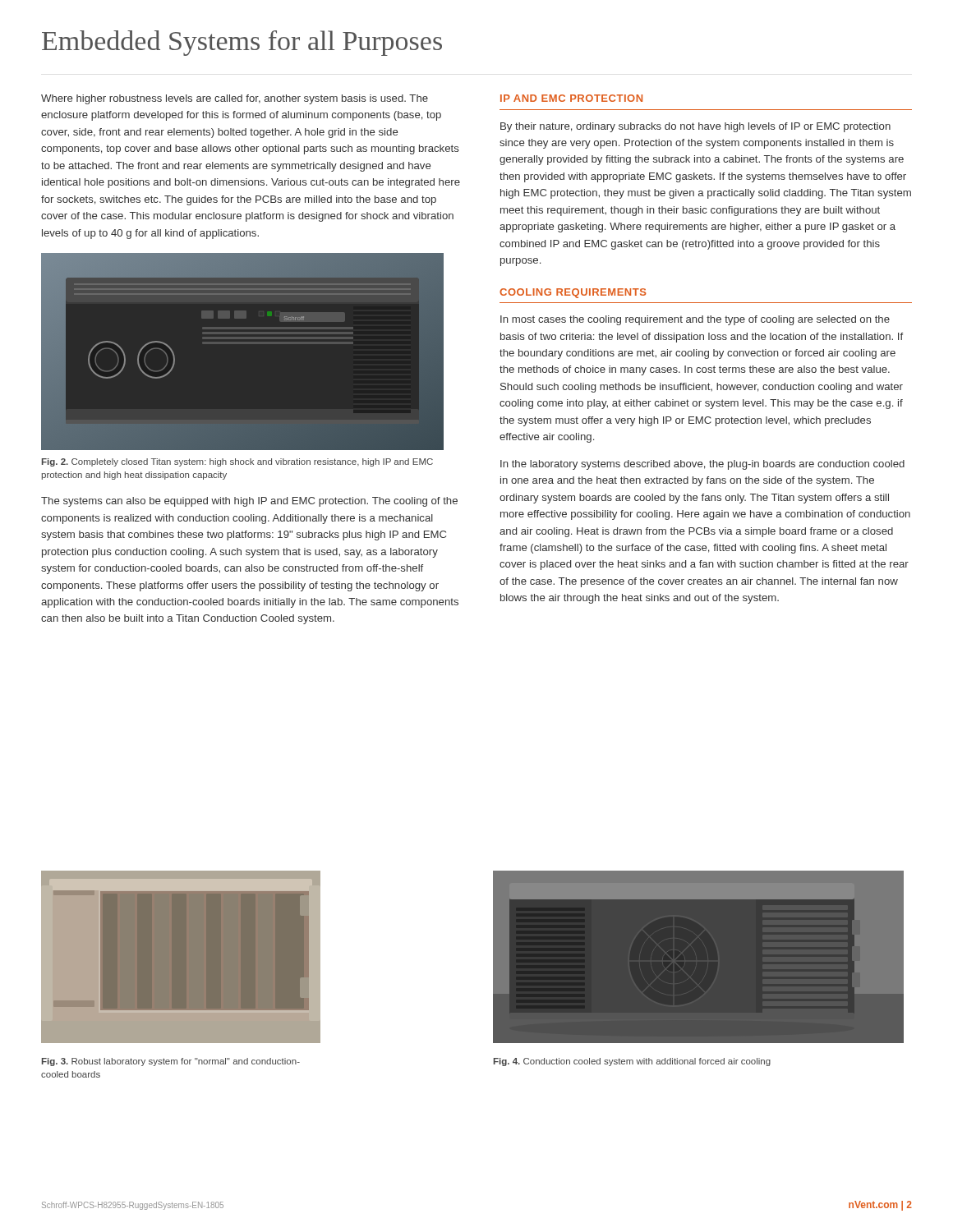The image size is (953, 1232).
Task: Locate the text block starting "Fig. 3. Robust laboratory system"
Action: click(x=170, y=1068)
